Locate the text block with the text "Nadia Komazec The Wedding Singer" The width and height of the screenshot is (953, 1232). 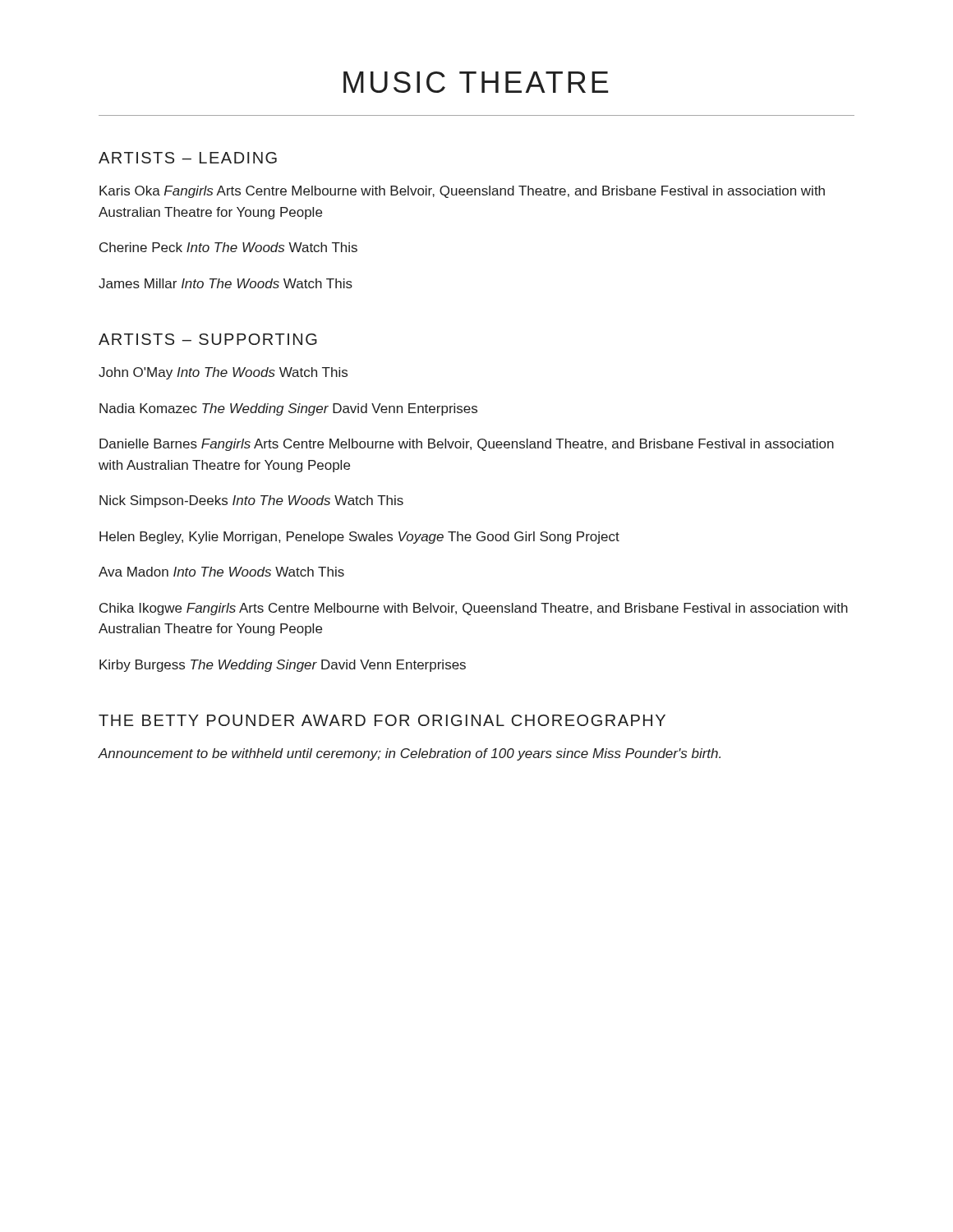pyautogui.click(x=288, y=408)
